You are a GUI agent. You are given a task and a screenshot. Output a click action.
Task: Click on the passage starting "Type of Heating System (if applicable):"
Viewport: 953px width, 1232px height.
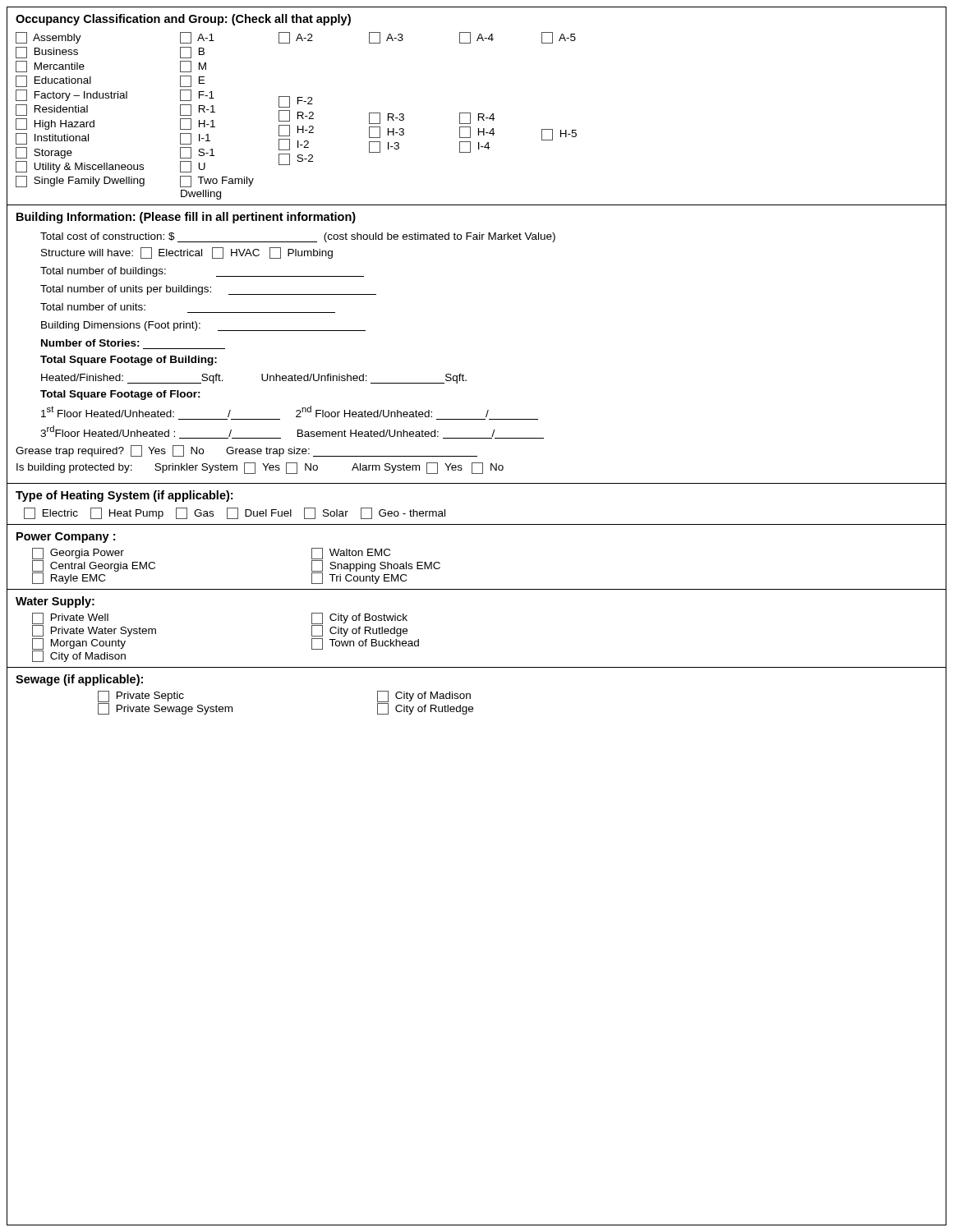coord(125,495)
